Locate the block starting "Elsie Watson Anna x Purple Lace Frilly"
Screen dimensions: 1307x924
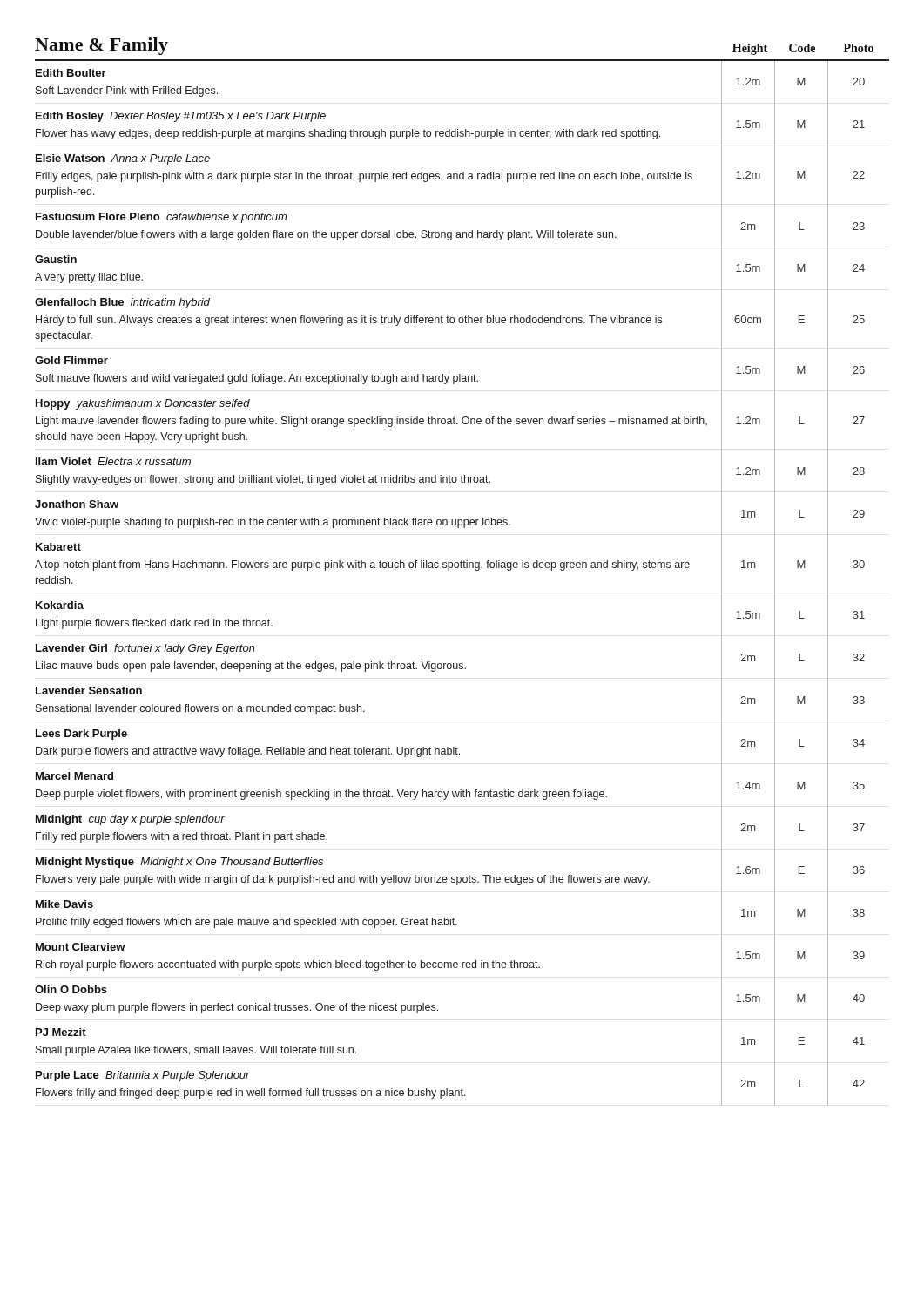pos(462,175)
